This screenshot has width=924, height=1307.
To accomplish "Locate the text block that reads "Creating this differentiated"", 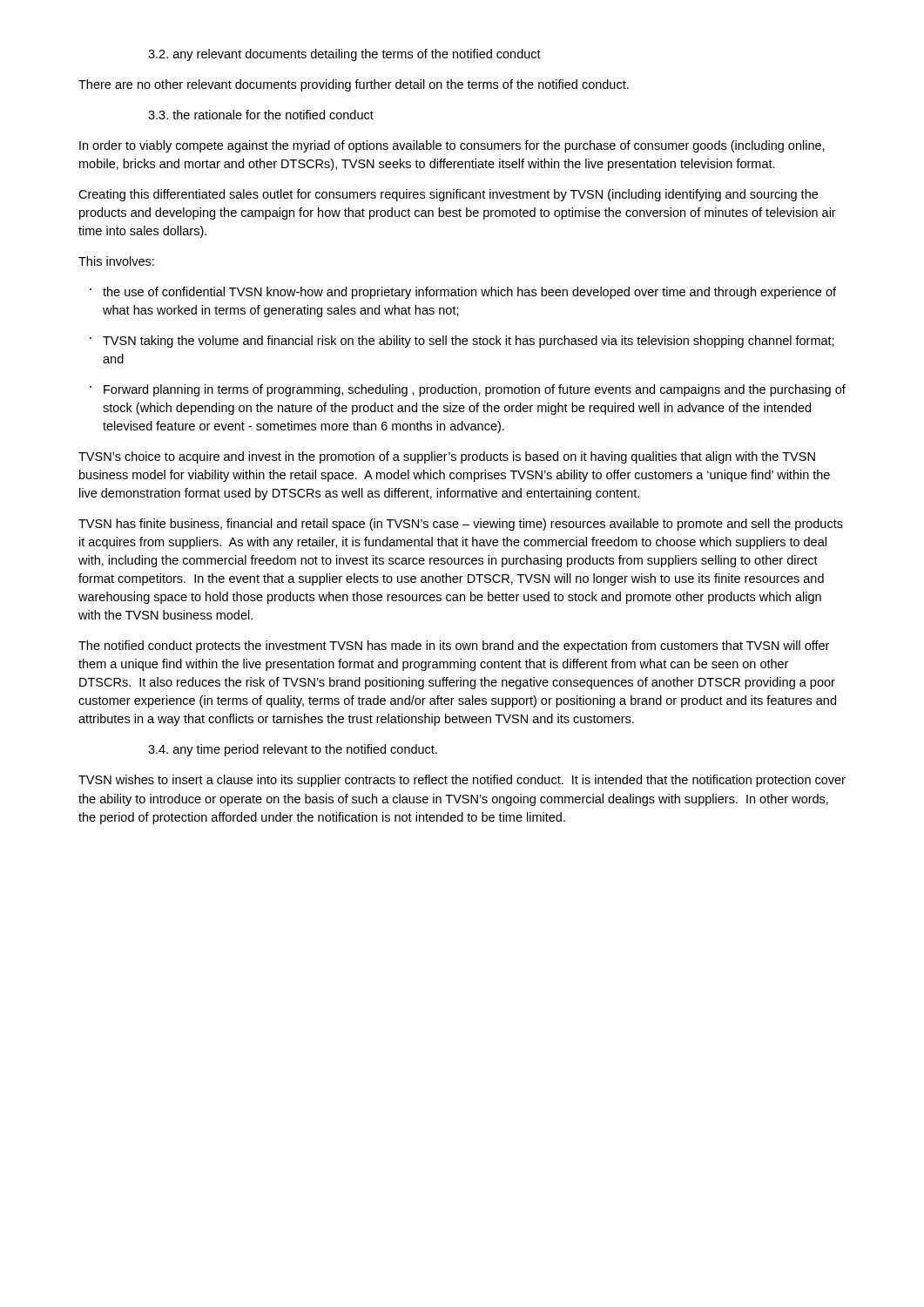I will click(457, 213).
